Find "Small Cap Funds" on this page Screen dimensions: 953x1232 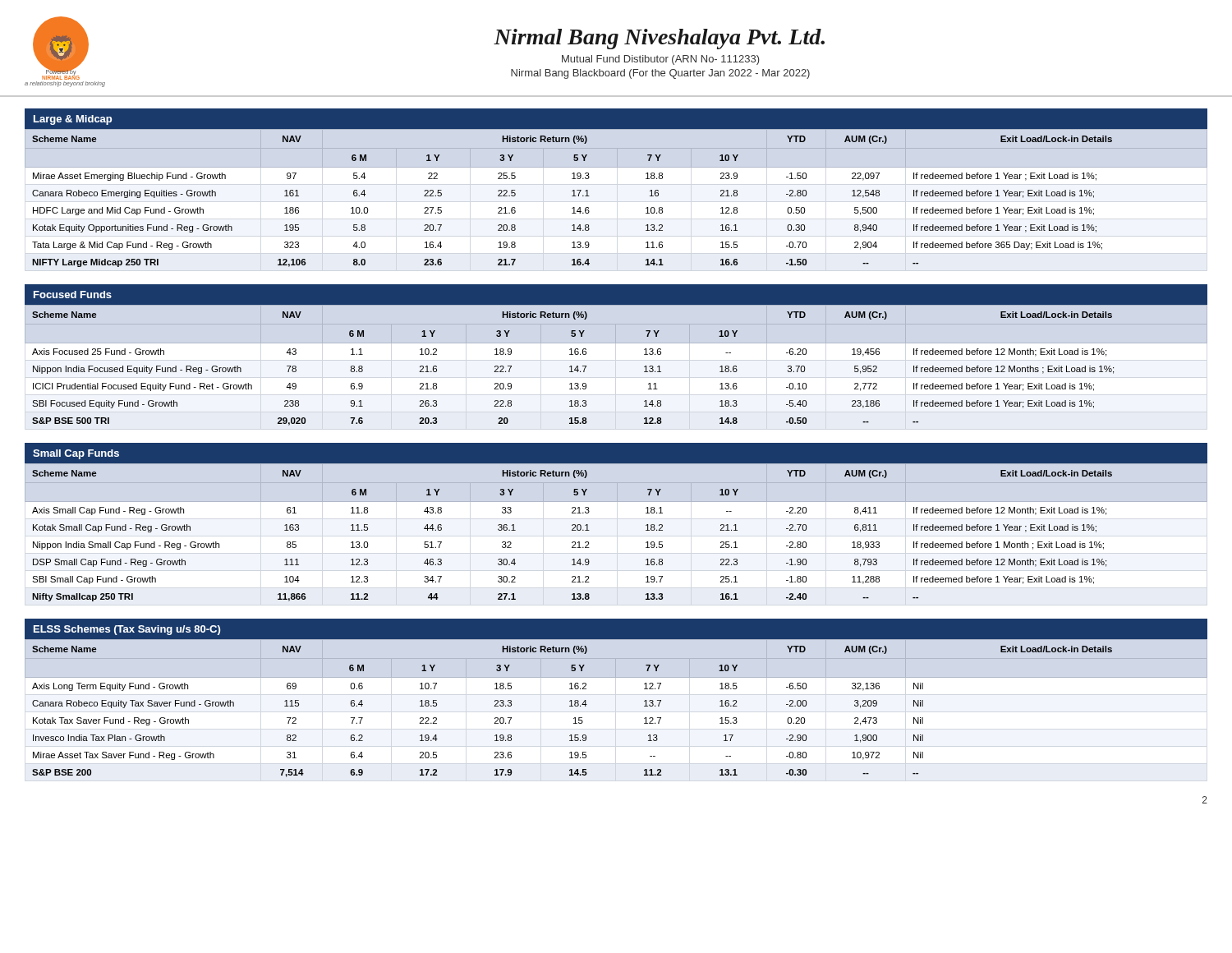(x=76, y=453)
